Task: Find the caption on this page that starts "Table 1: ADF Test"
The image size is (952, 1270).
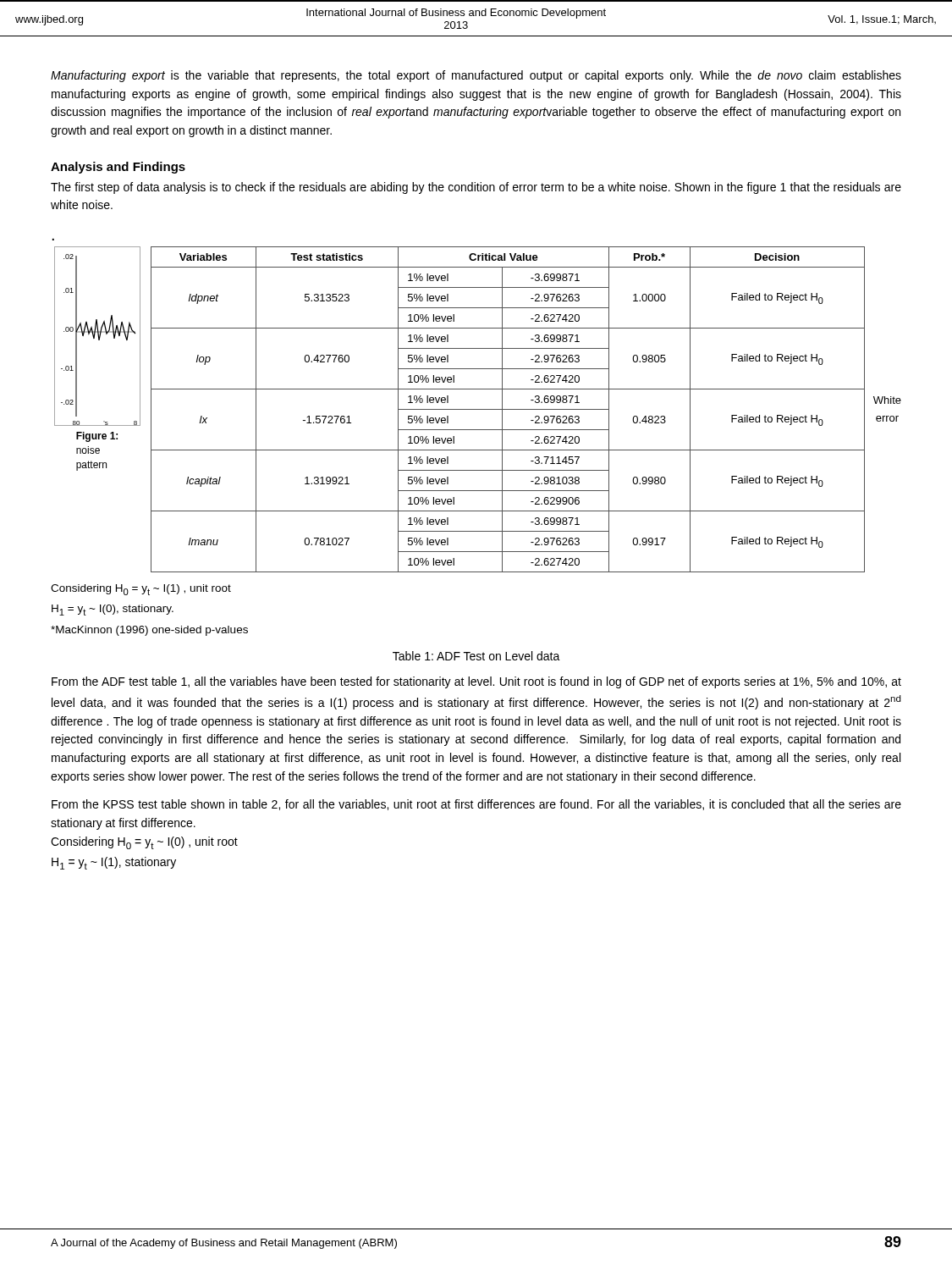Action: [476, 656]
